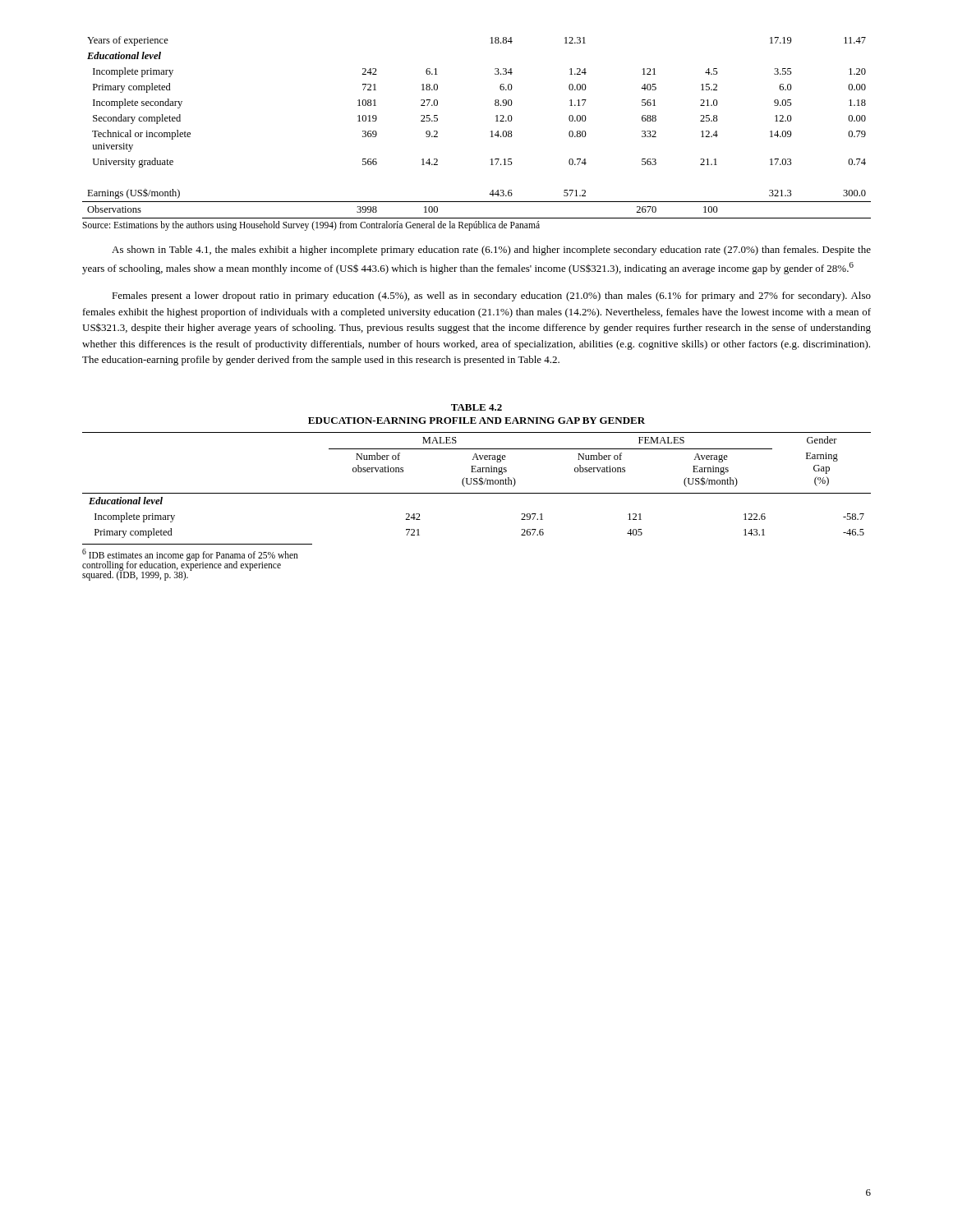The height and width of the screenshot is (1232, 953).
Task: Navigate to the passage starting "As shown in"
Action: coord(476,259)
